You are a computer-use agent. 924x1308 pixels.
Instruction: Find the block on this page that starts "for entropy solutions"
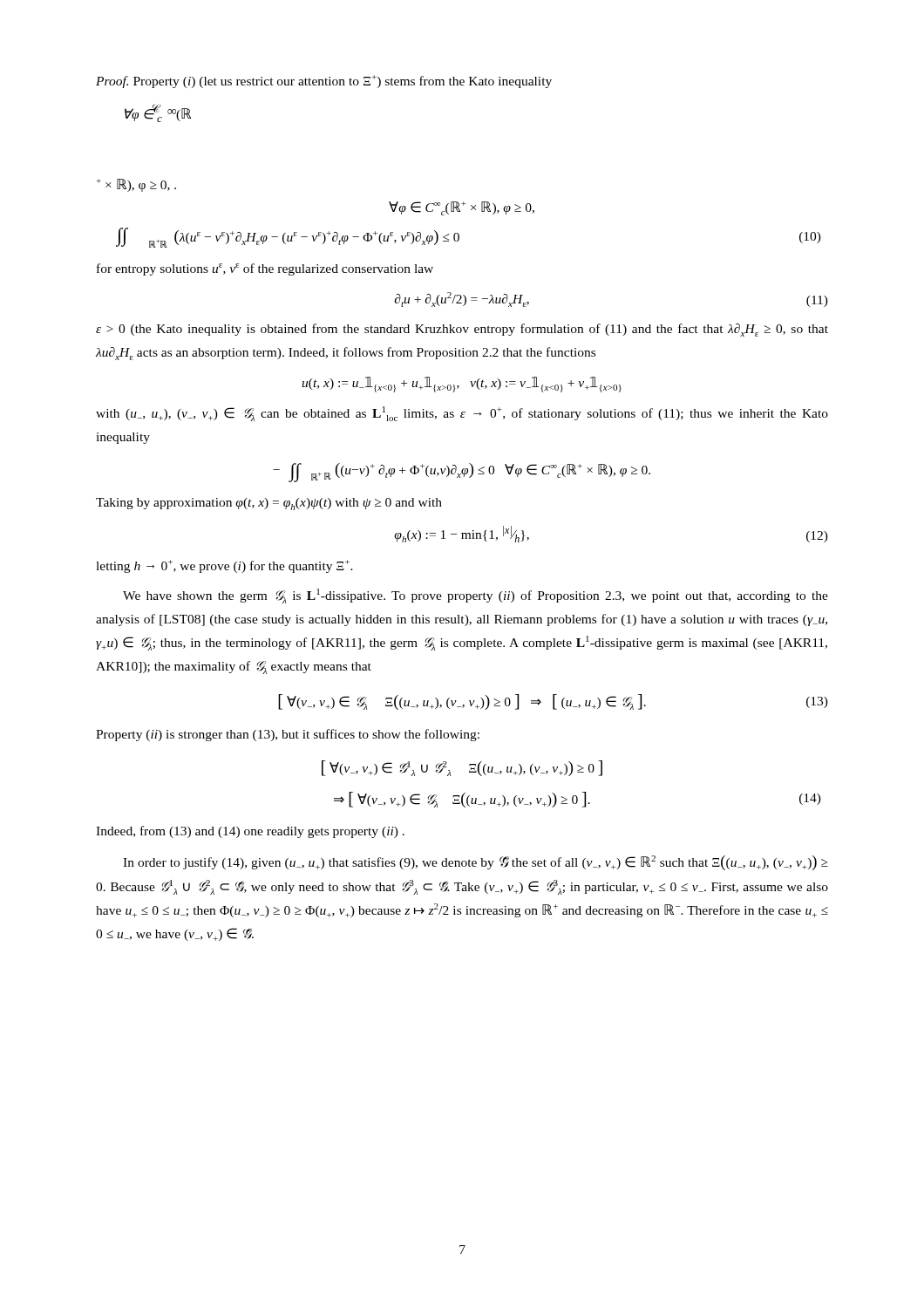pyautogui.click(x=265, y=269)
